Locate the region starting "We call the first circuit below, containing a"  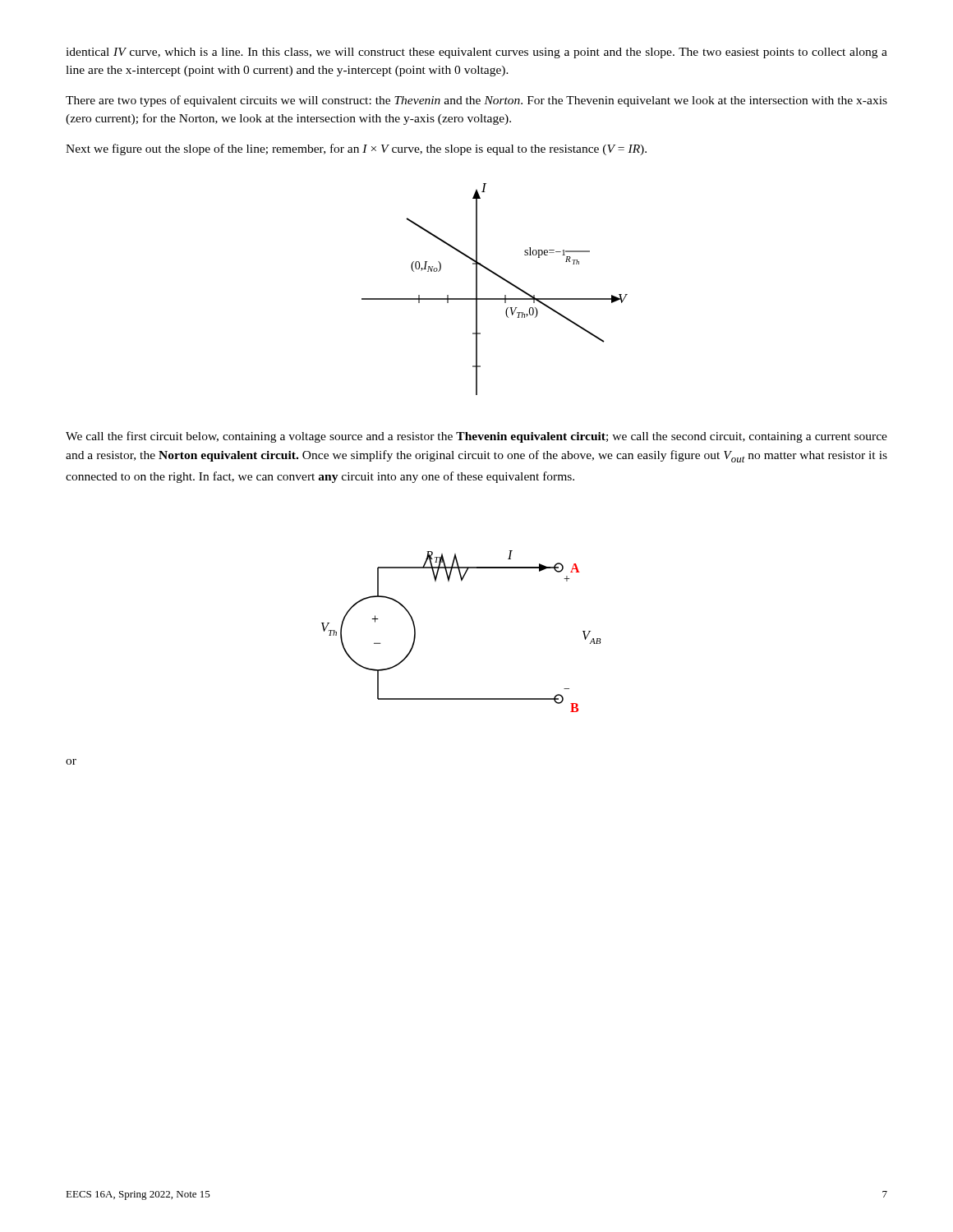[x=476, y=456]
